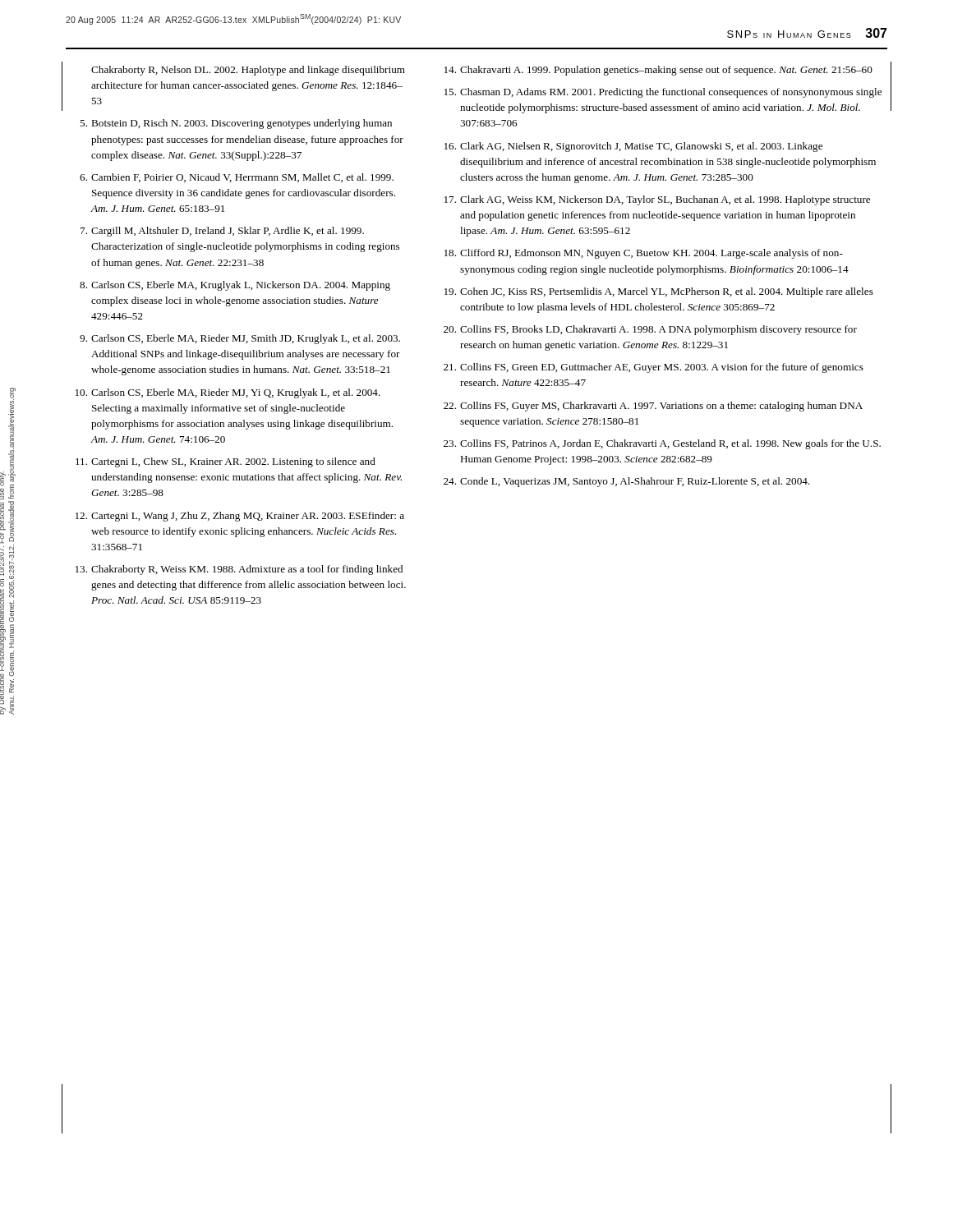Select the list item that says "16. Clark AG, Nielsen R, Signorovitch J, Matise"
Image resolution: width=953 pixels, height=1232 pixels.
[662, 161]
